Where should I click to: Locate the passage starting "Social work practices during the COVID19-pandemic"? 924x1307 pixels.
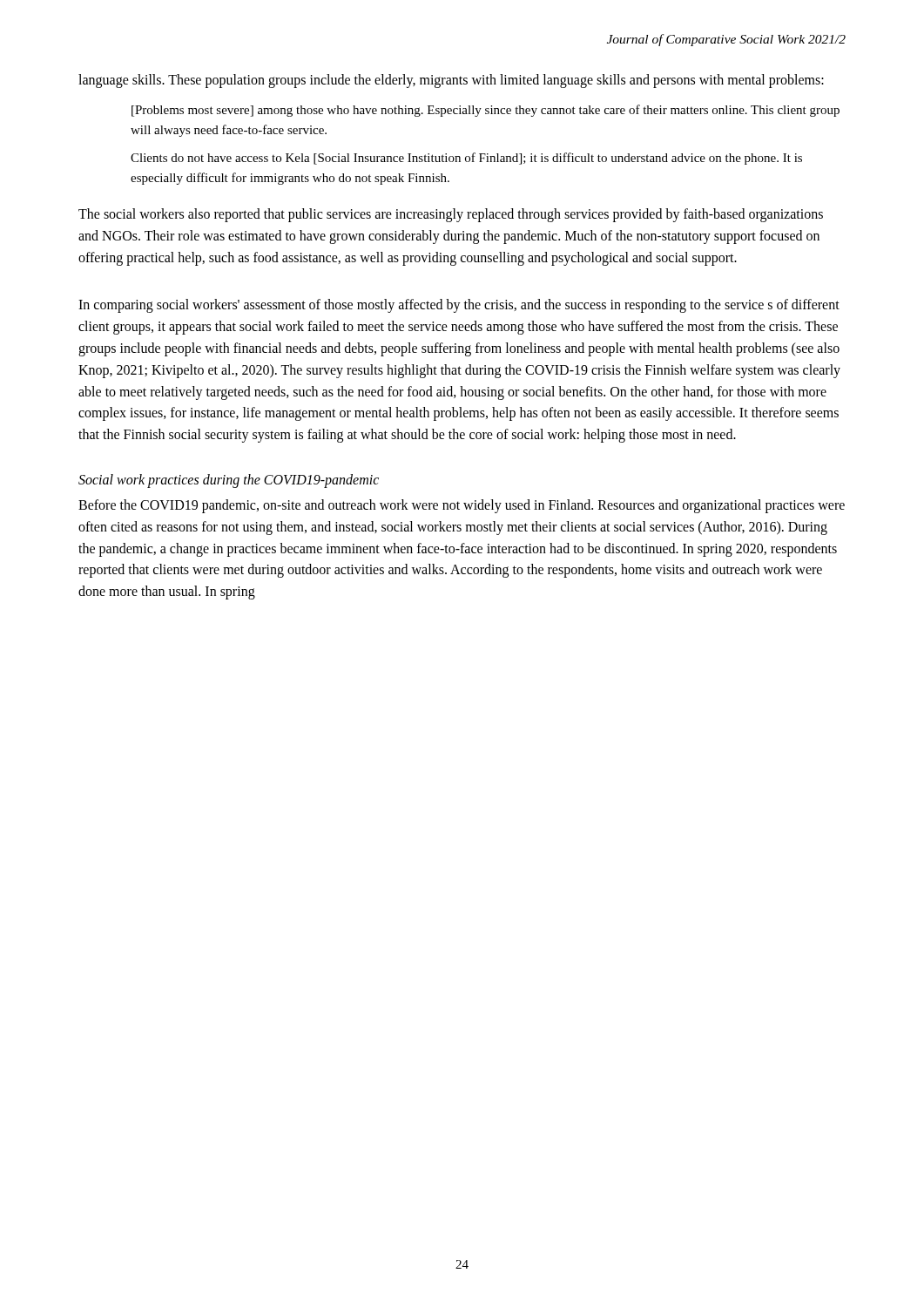[229, 480]
